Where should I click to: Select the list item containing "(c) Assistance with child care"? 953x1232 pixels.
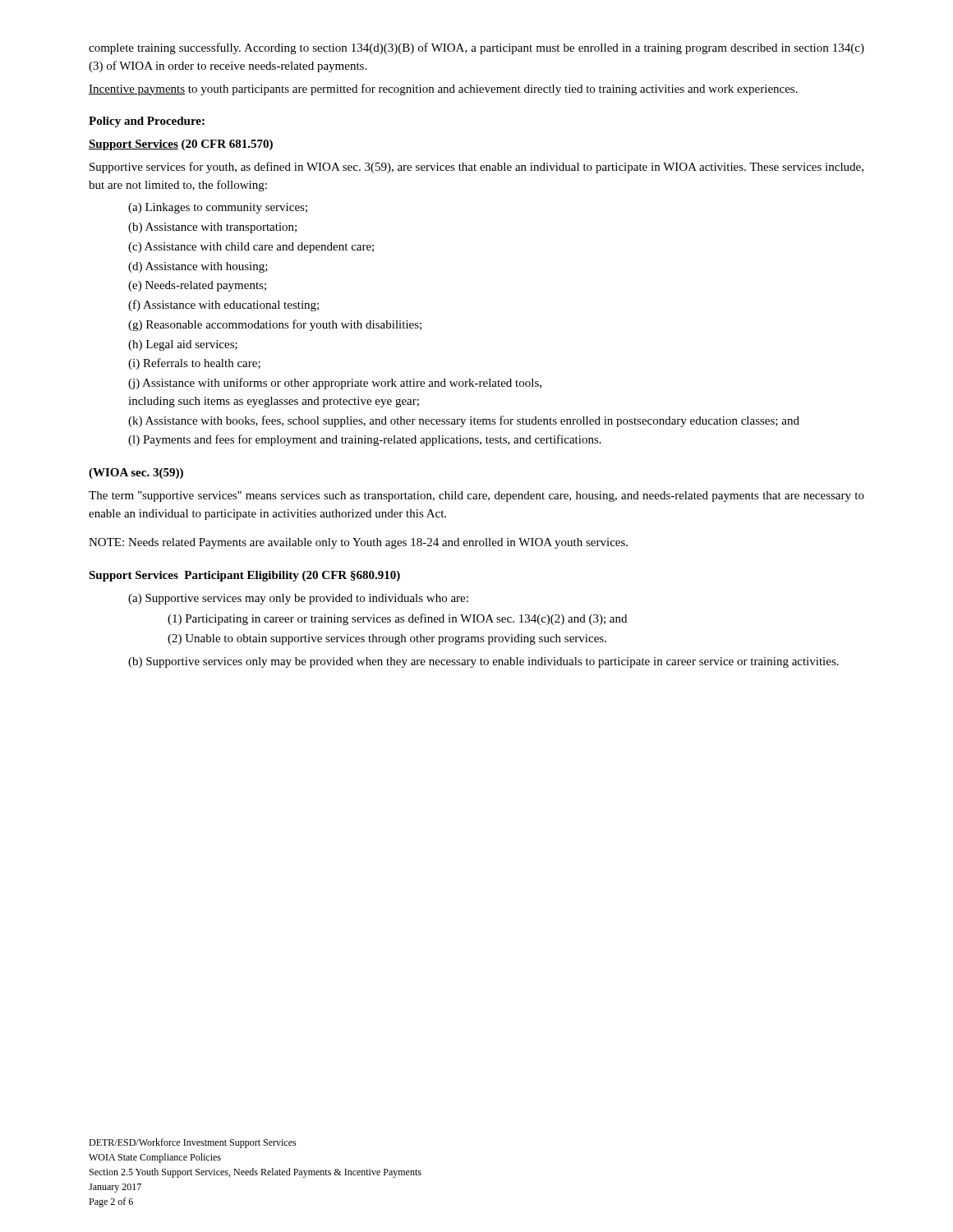pos(252,246)
